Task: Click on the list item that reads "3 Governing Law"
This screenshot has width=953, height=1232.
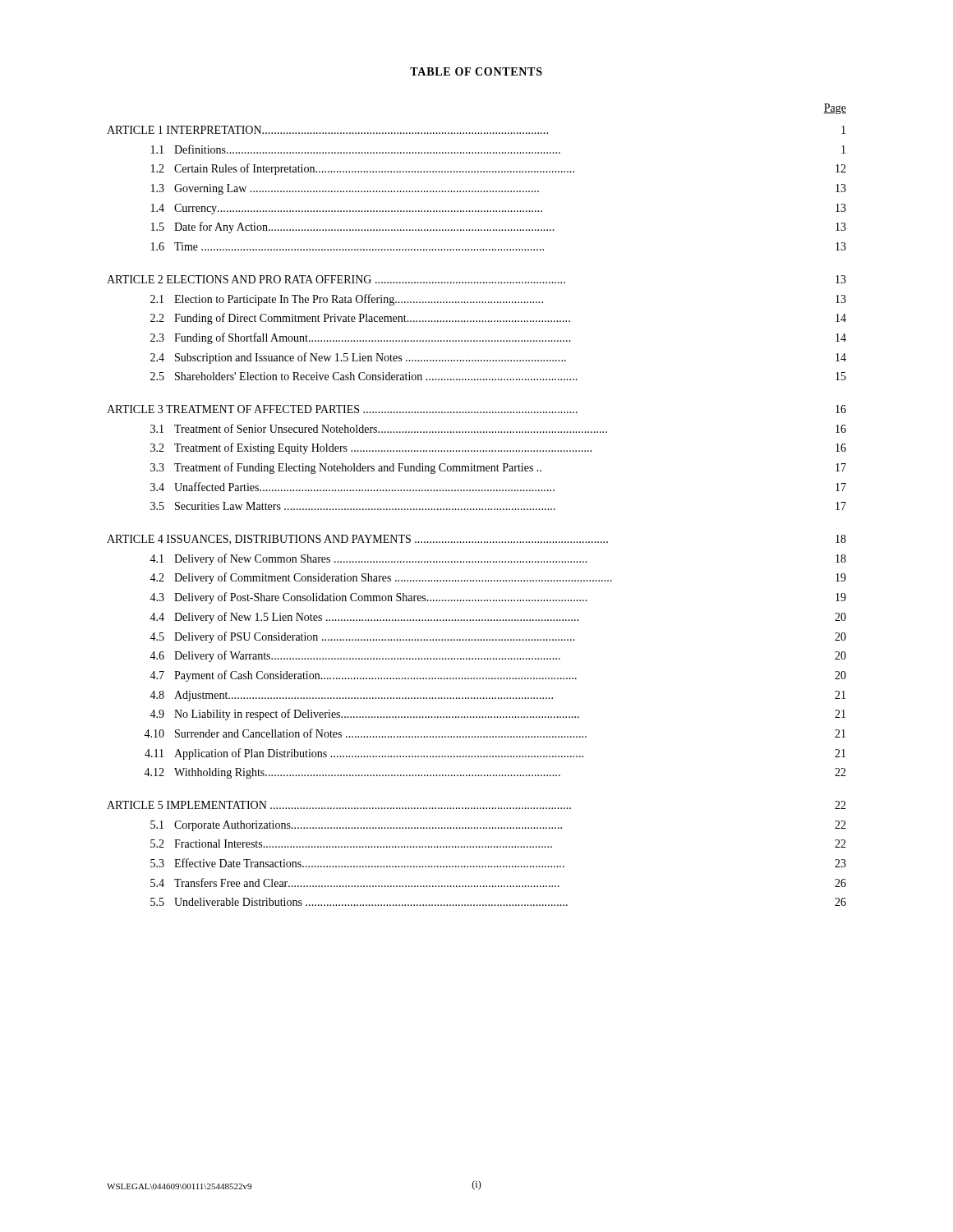Action: [476, 189]
